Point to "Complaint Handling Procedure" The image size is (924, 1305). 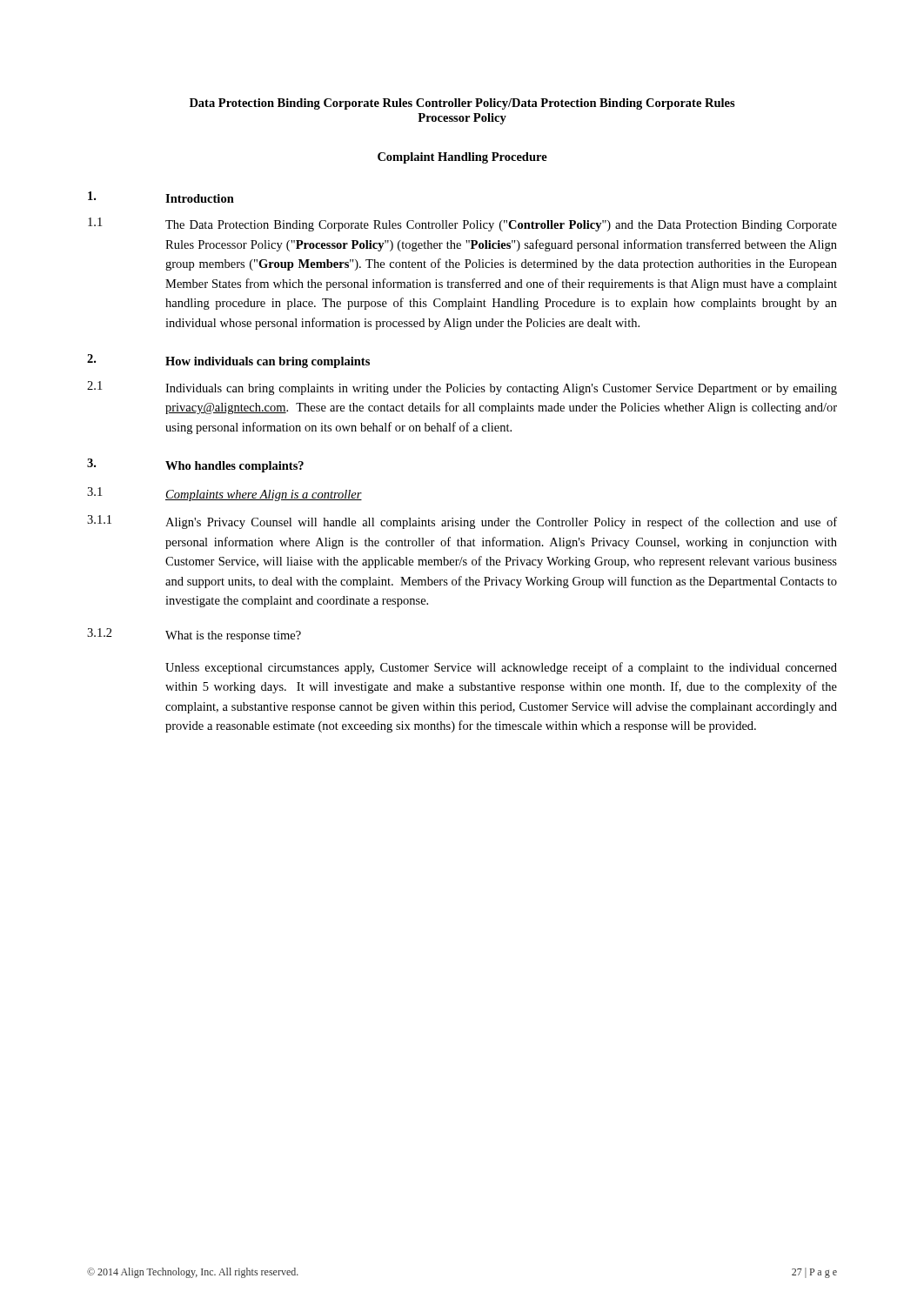(x=462, y=157)
